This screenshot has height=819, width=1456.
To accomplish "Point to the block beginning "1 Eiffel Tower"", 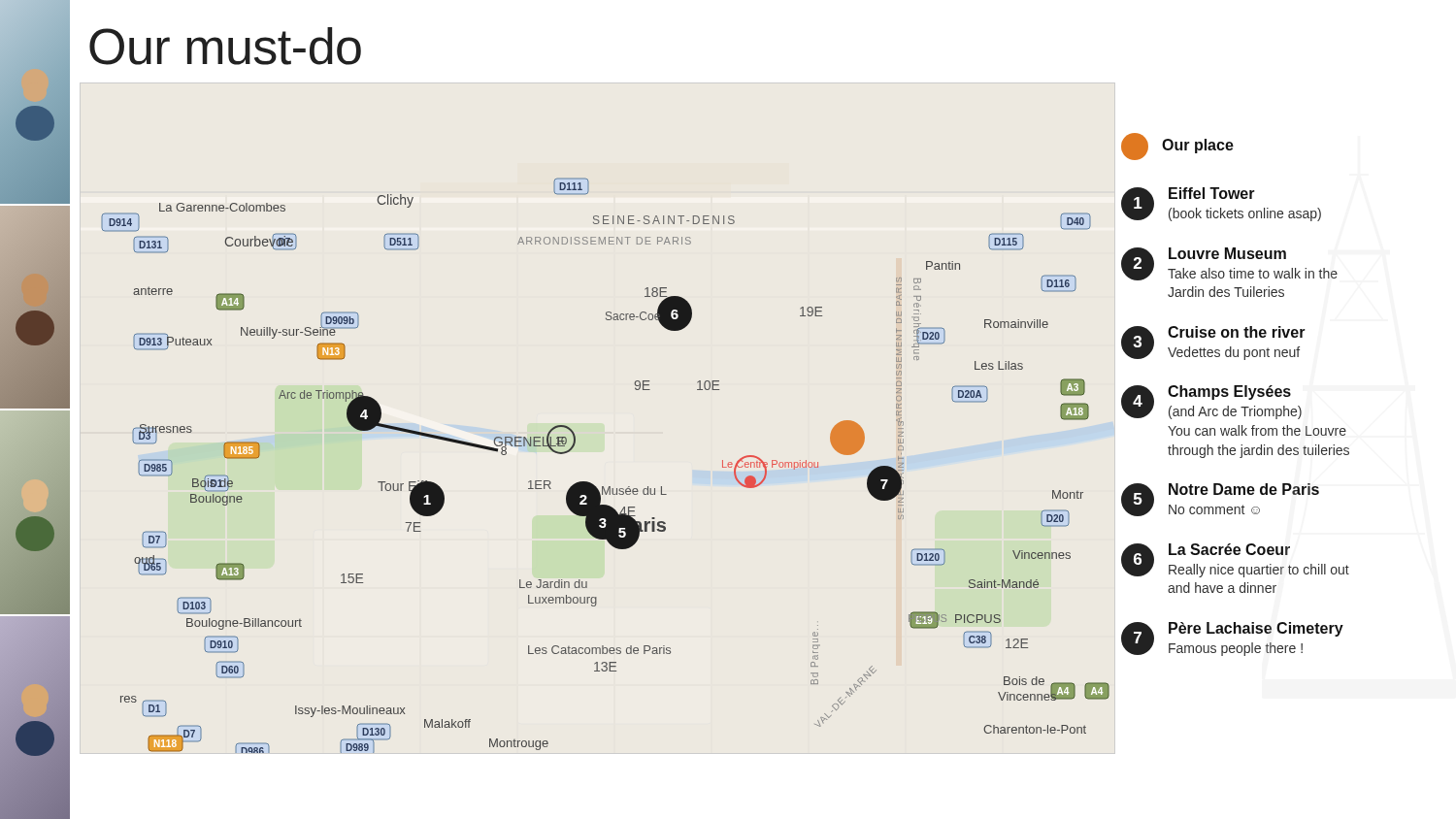I will [x=1289, y=205].
